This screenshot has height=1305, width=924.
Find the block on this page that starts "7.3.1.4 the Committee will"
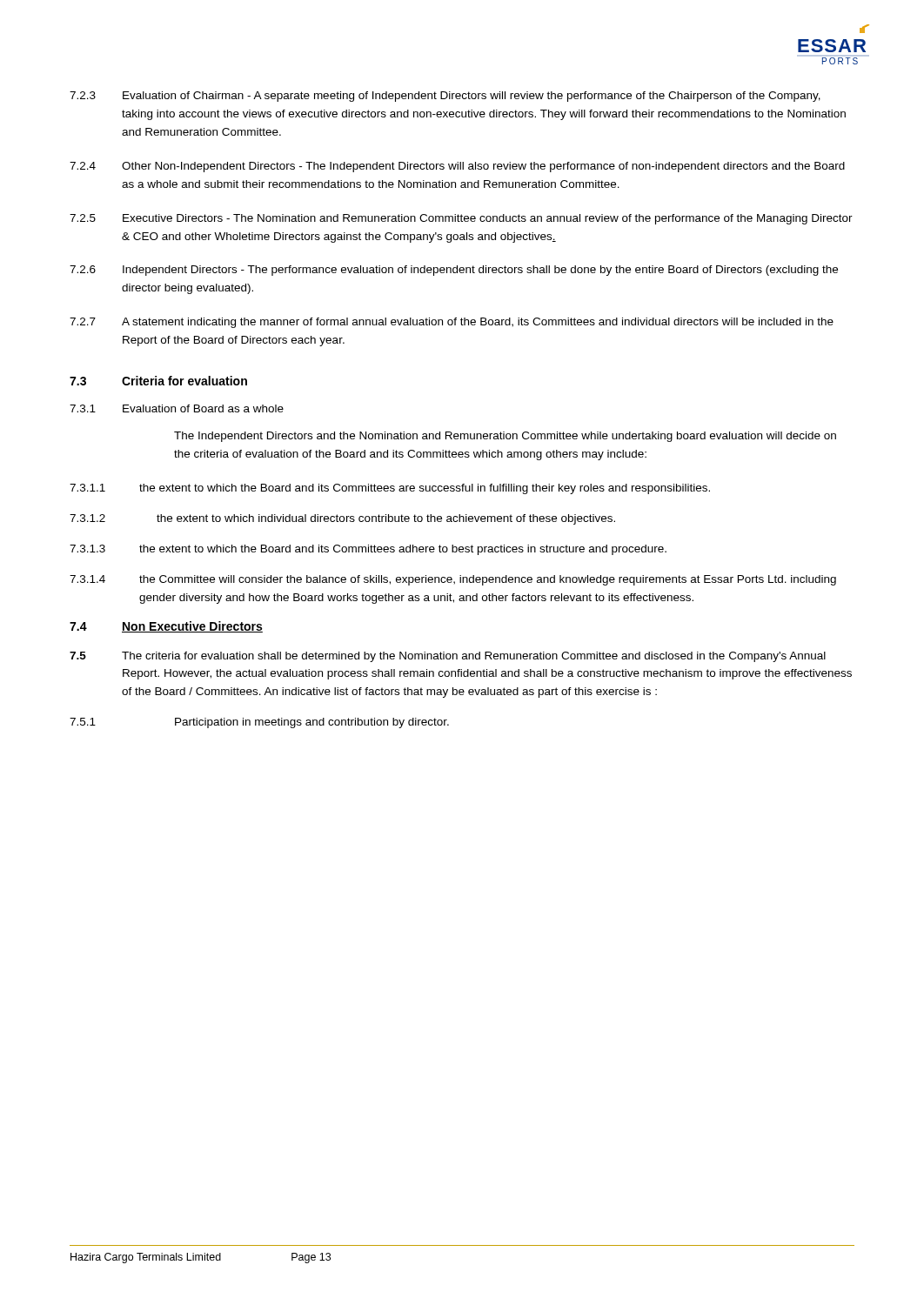coord(462,589)
